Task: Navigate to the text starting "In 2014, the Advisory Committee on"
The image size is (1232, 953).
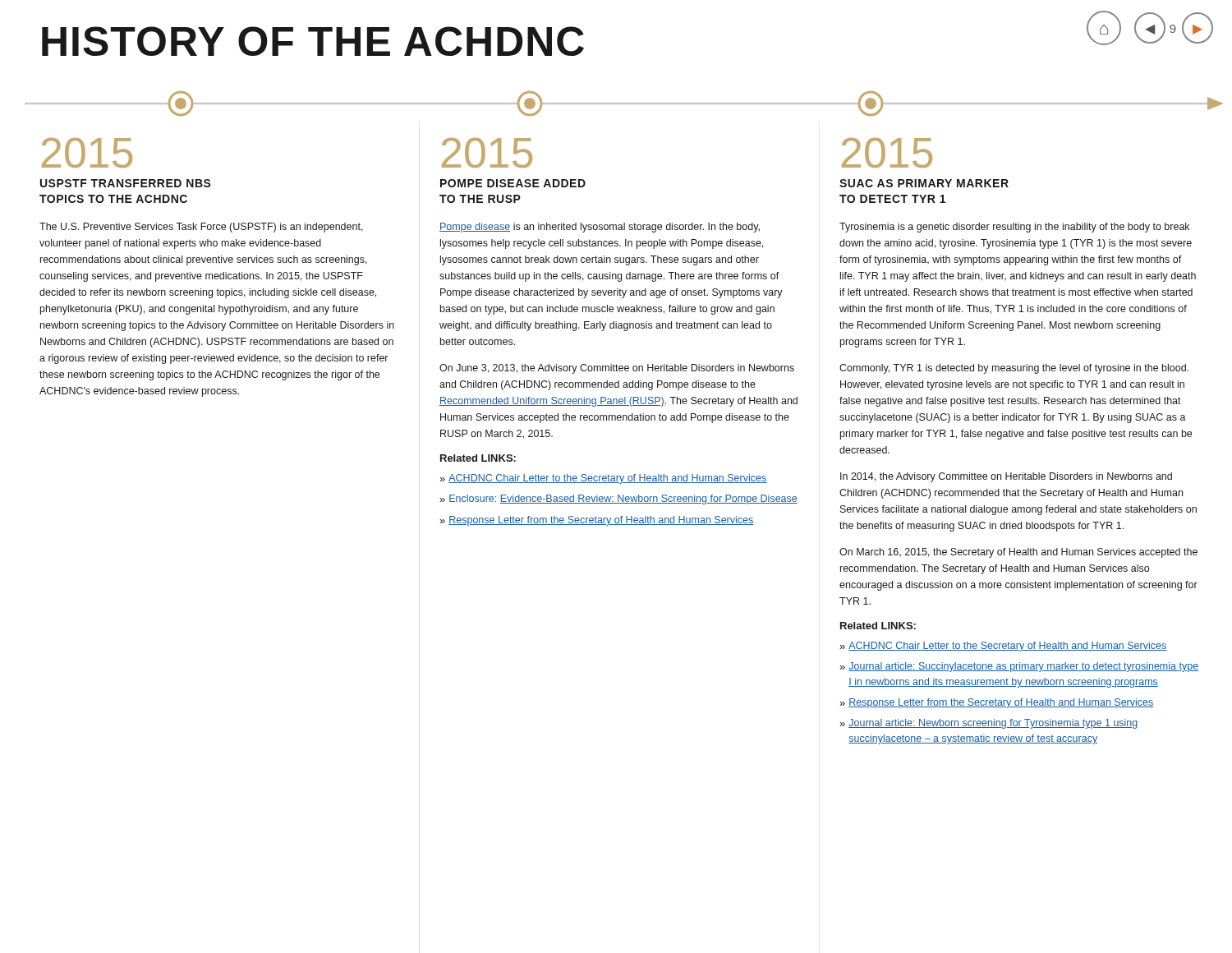Action: (x=1018, y=501)
